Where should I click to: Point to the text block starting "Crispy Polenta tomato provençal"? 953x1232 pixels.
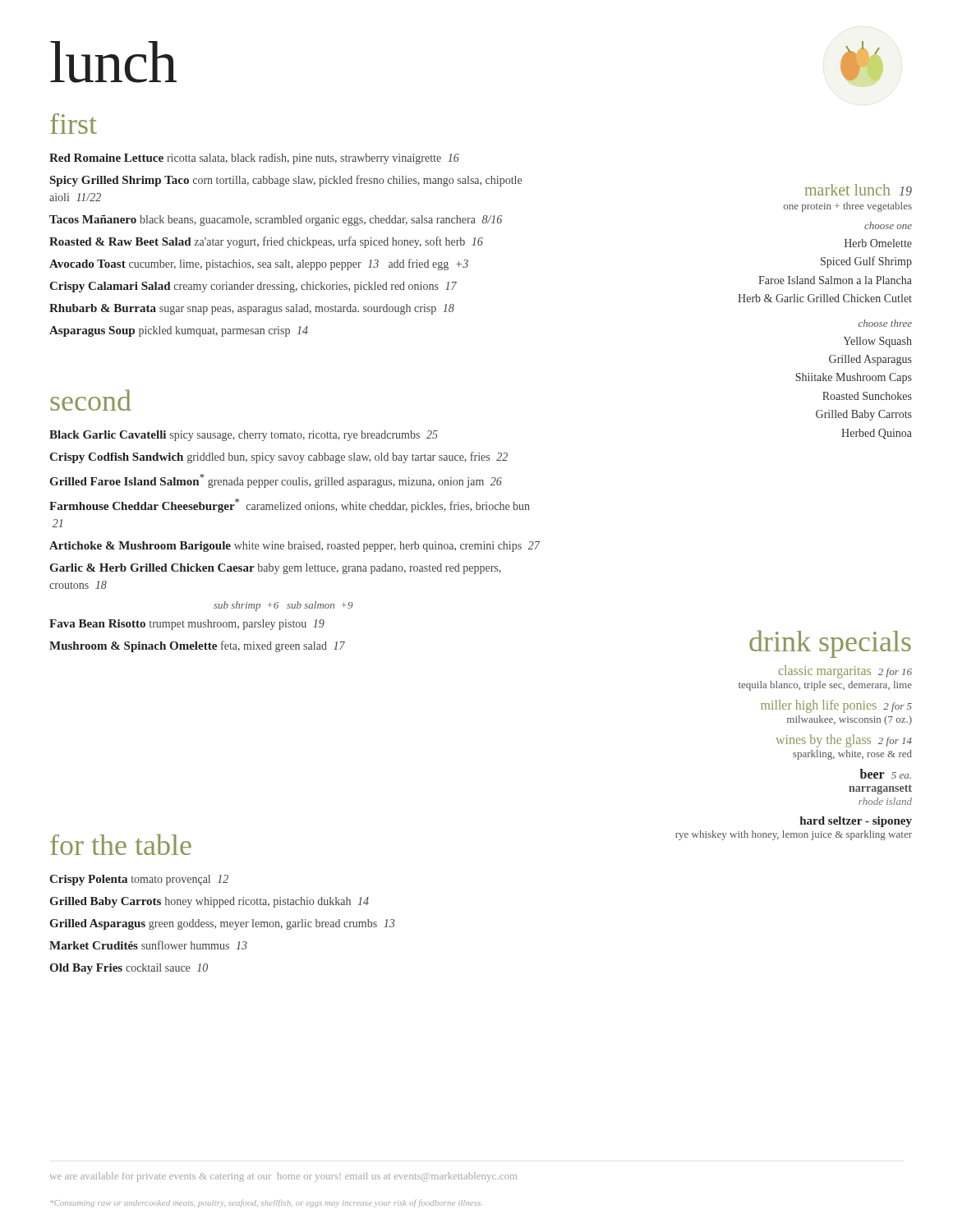[x=139, y=879]
